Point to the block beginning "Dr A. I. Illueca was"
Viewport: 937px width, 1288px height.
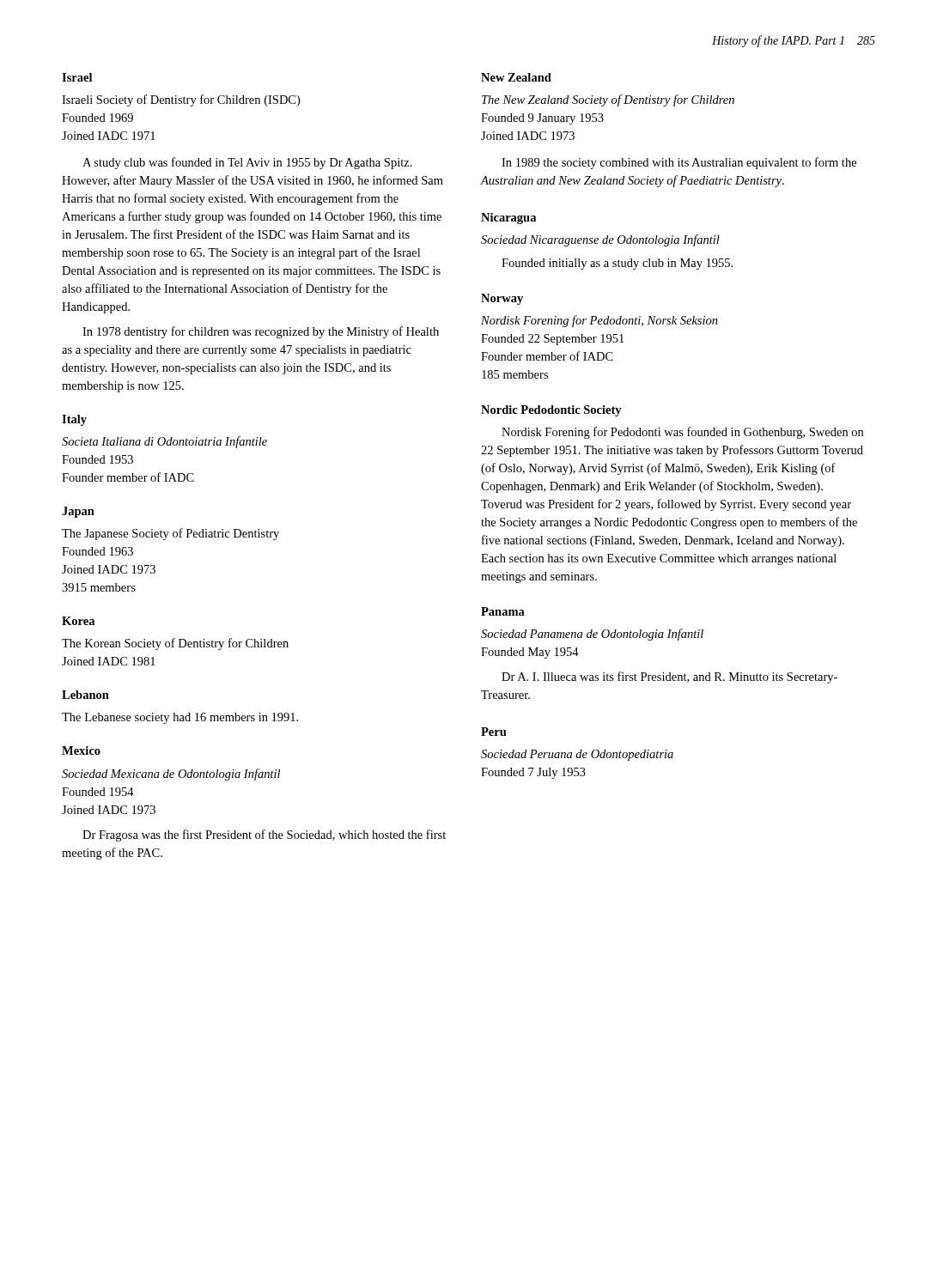[673, 686]
